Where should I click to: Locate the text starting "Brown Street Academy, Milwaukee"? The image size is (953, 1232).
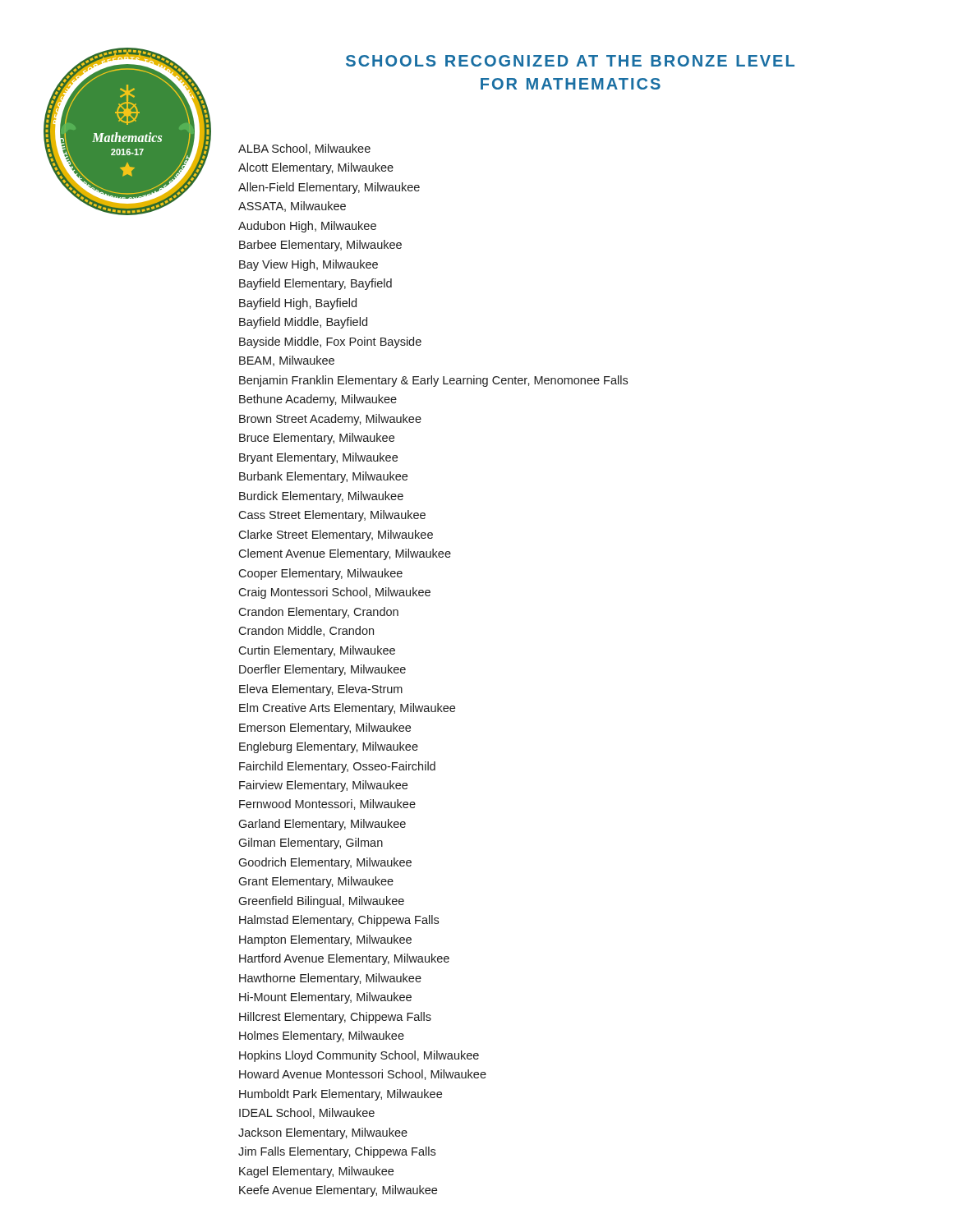tap(330, 419)
